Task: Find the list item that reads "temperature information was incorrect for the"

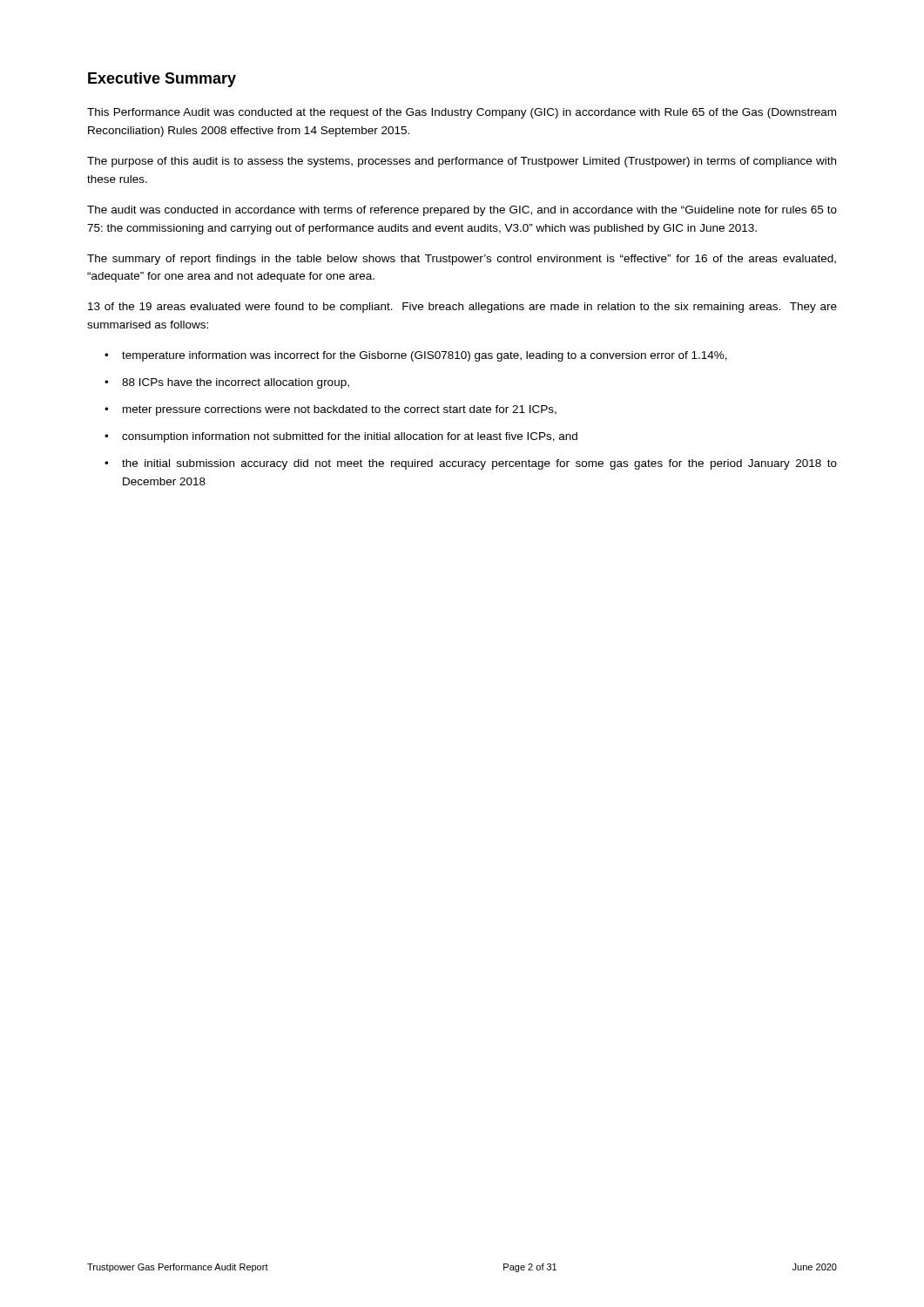Action: (x=425, y=355)
